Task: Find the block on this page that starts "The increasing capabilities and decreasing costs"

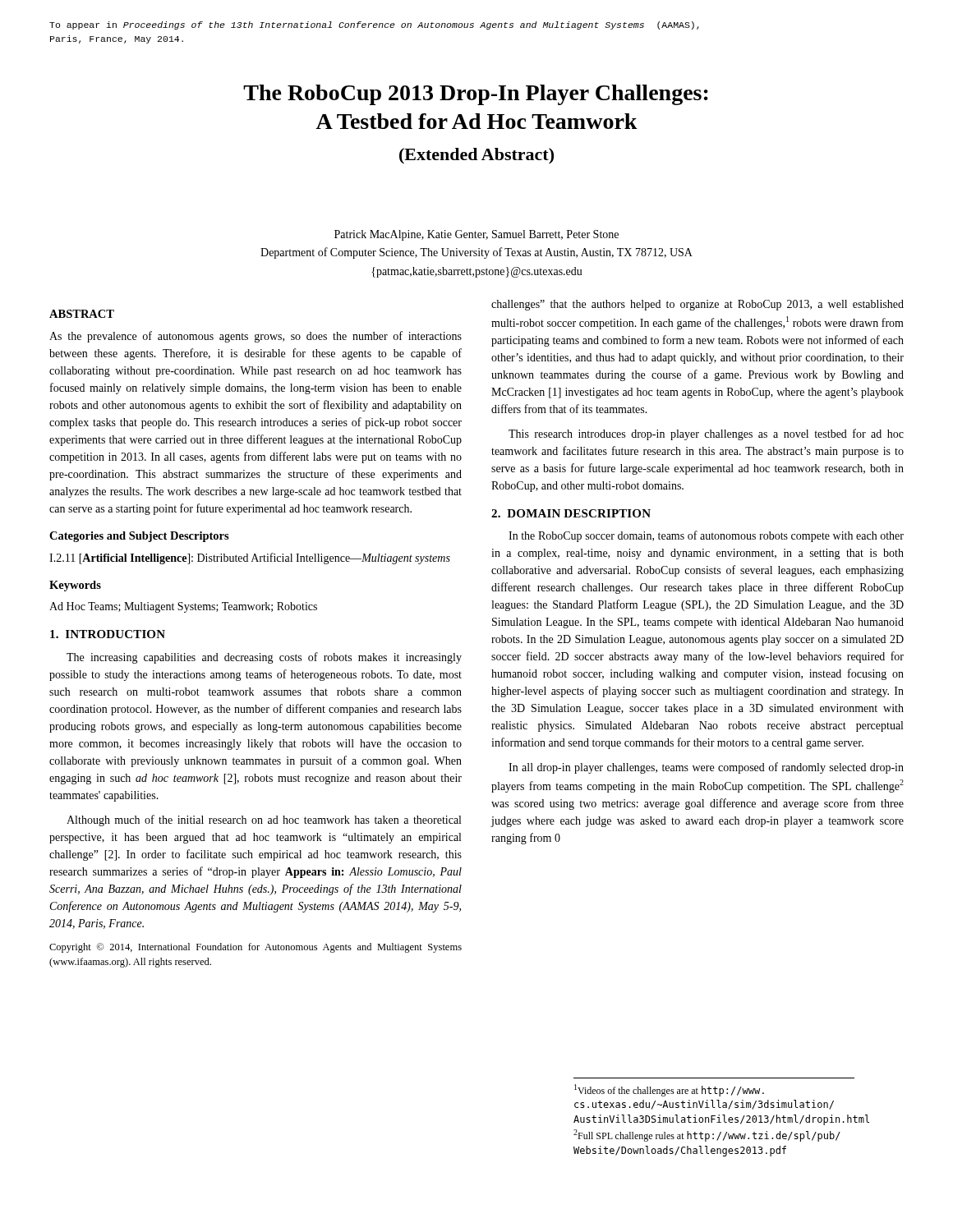Action: (255, 809)
